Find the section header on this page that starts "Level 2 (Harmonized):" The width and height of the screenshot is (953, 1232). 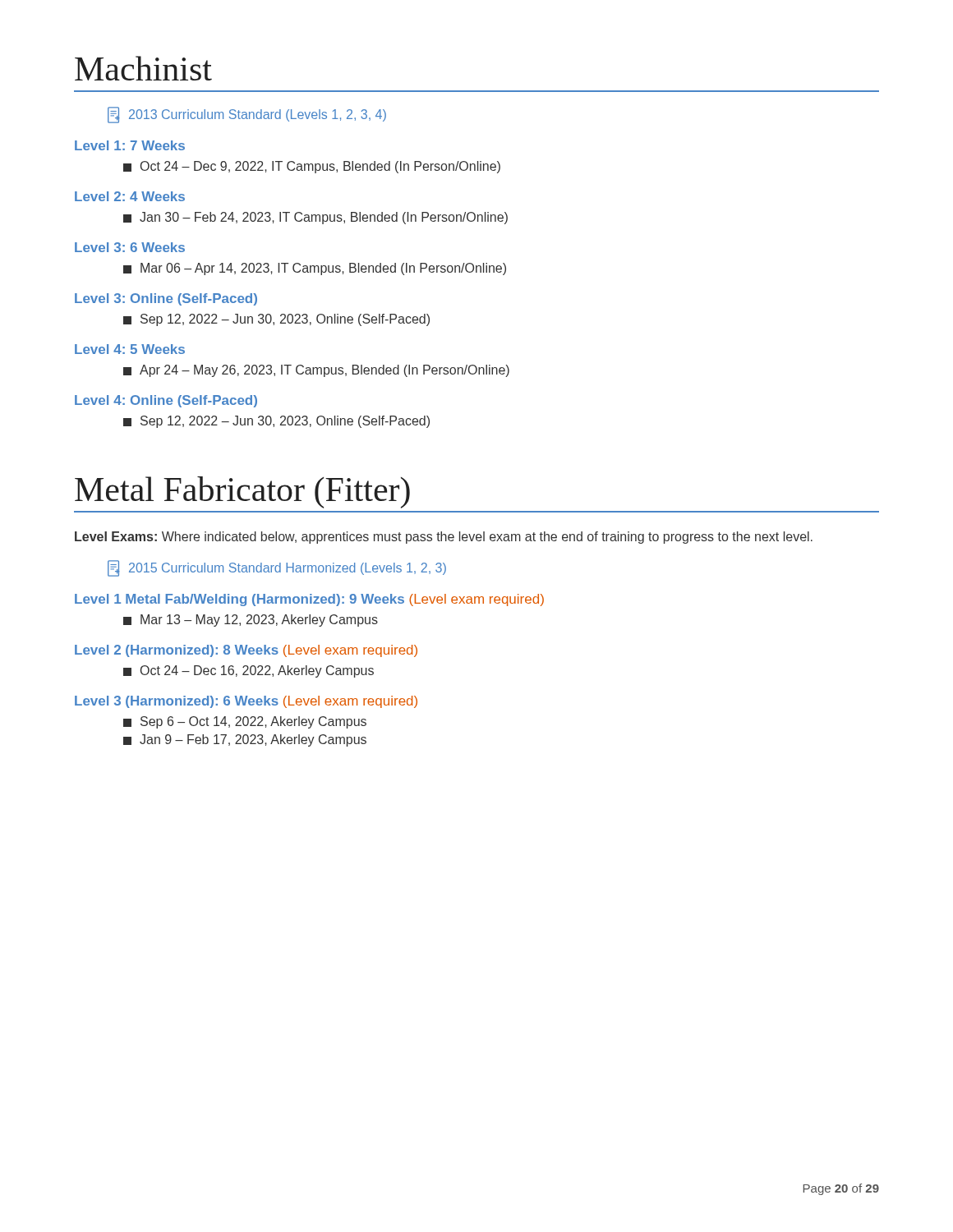coord(246,650)
